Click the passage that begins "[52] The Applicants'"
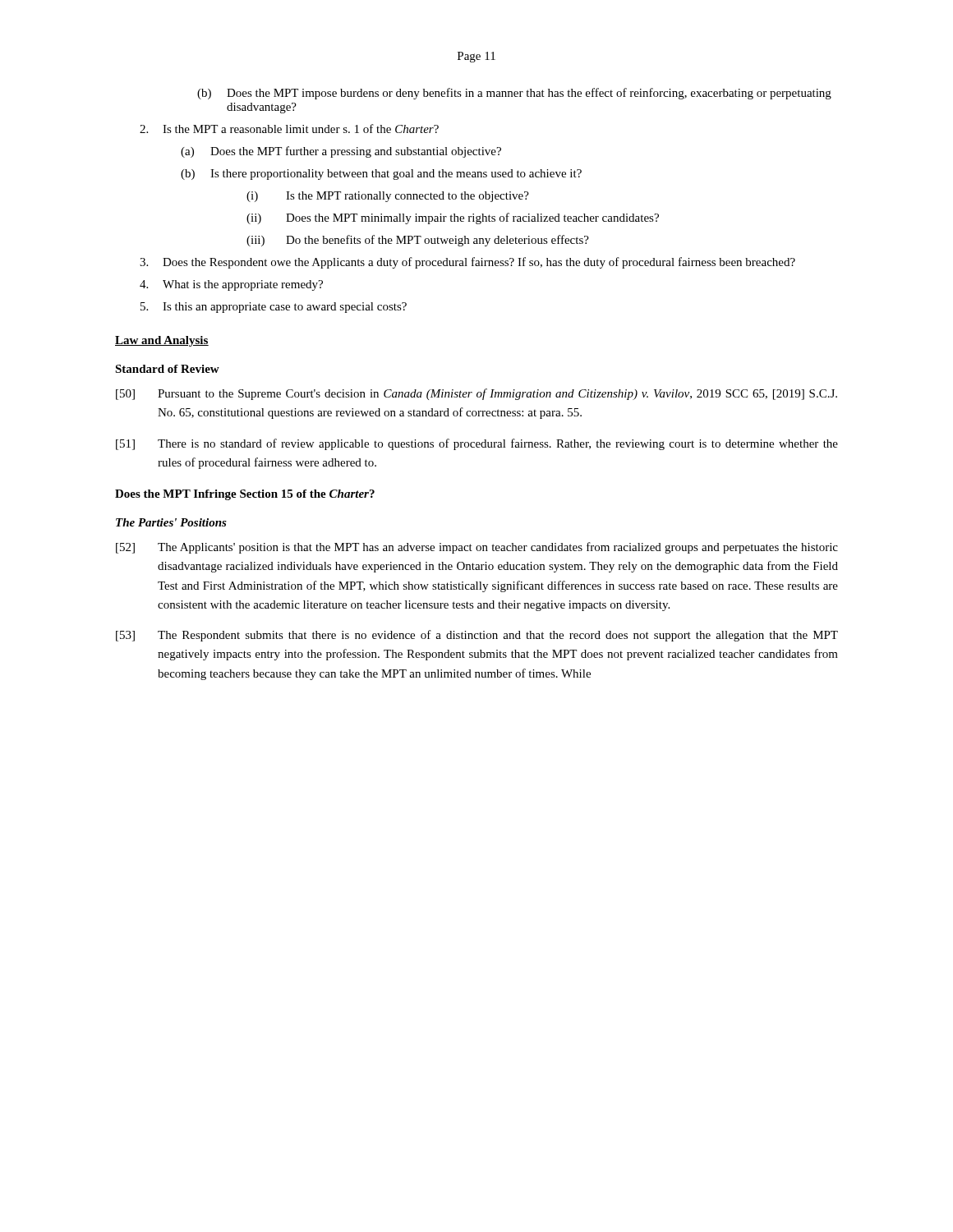This screenshot has height=1232, width=953. click(476, 576)
